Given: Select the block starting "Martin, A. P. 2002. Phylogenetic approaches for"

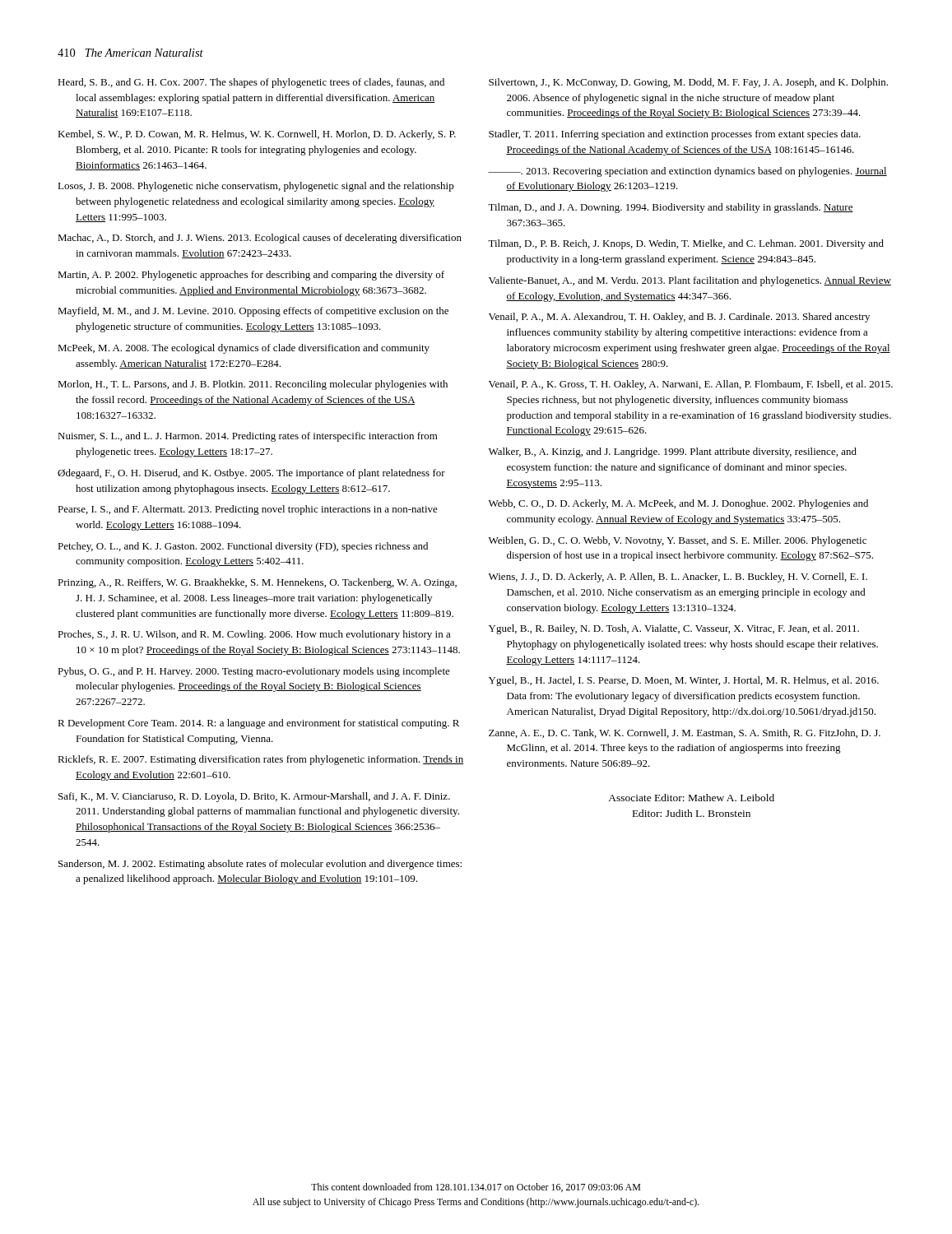Looking at the screenshot, I should [251, 282].
